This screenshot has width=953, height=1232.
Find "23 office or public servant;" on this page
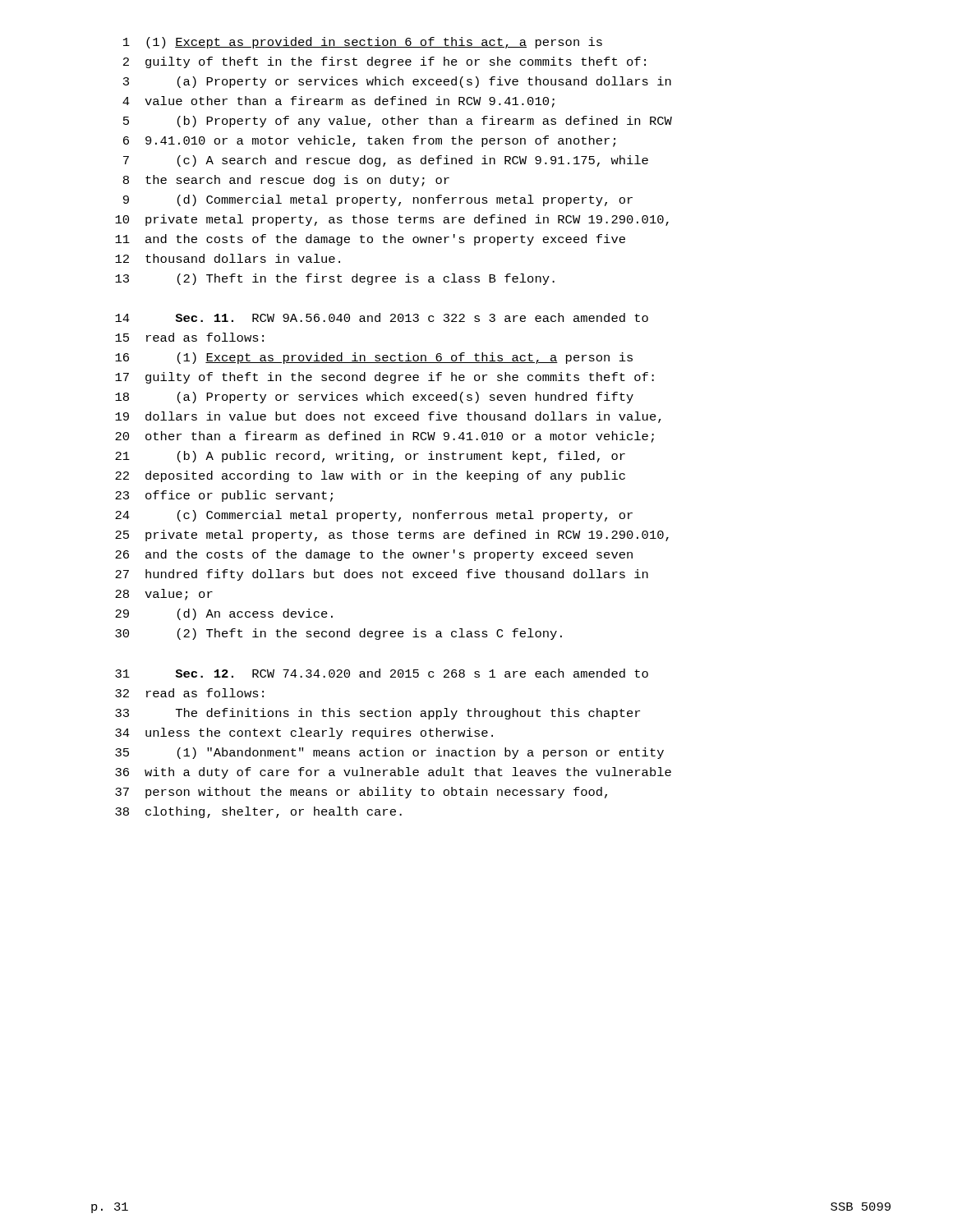coord(224,496)
